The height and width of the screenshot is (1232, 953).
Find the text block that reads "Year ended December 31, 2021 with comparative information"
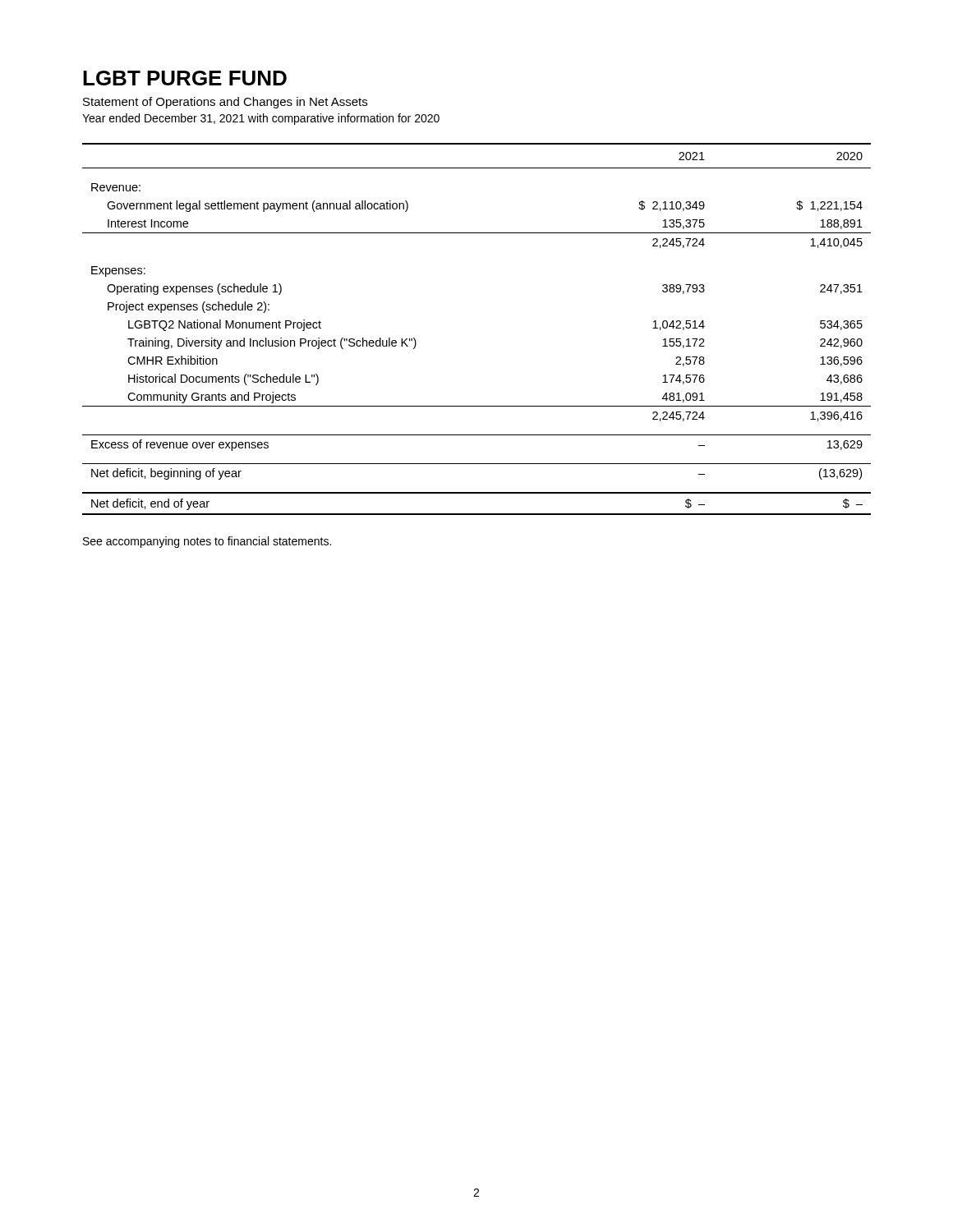(261, 118)
